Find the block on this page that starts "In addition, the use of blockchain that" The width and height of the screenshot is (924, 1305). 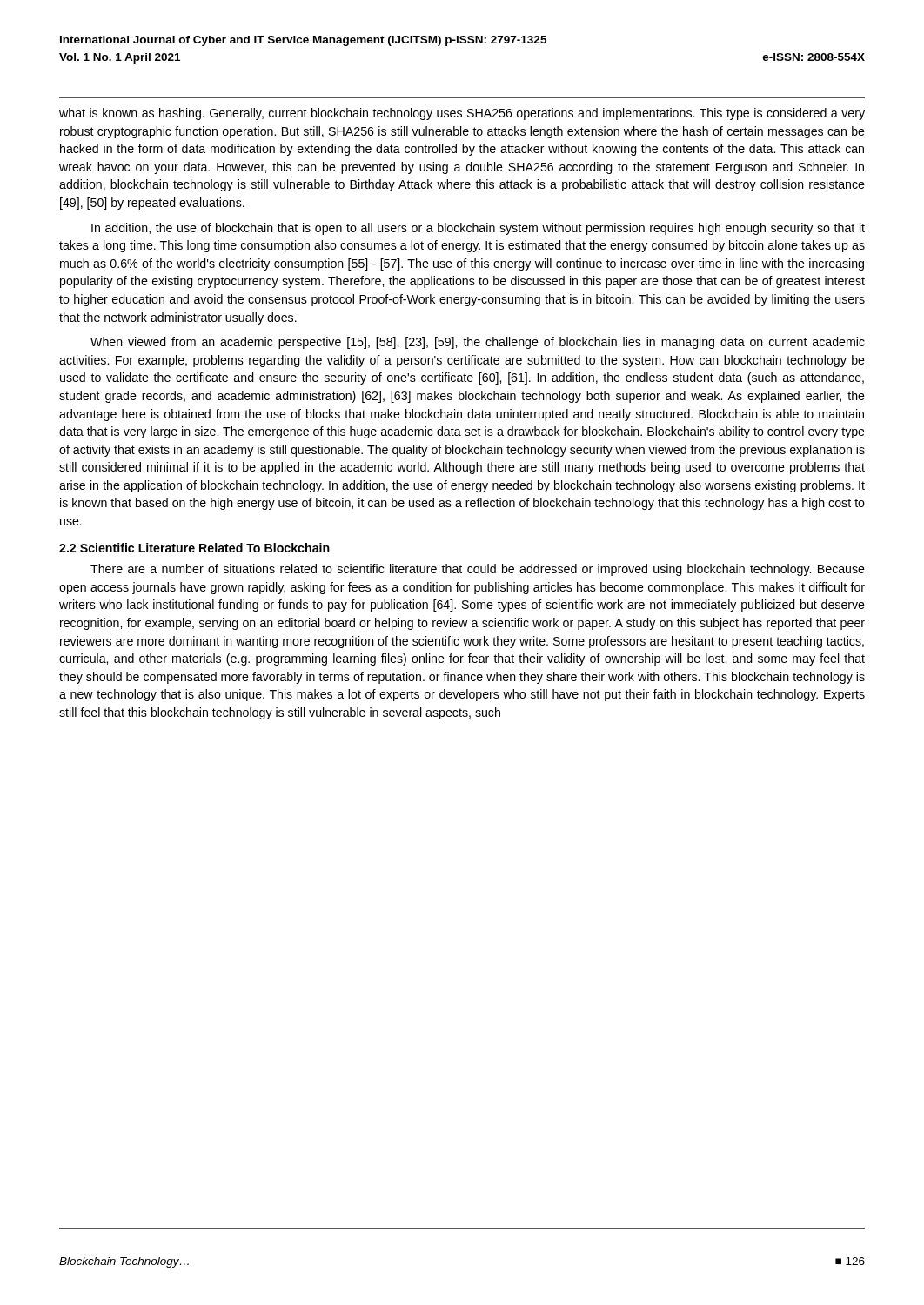[x=462, y=273]
